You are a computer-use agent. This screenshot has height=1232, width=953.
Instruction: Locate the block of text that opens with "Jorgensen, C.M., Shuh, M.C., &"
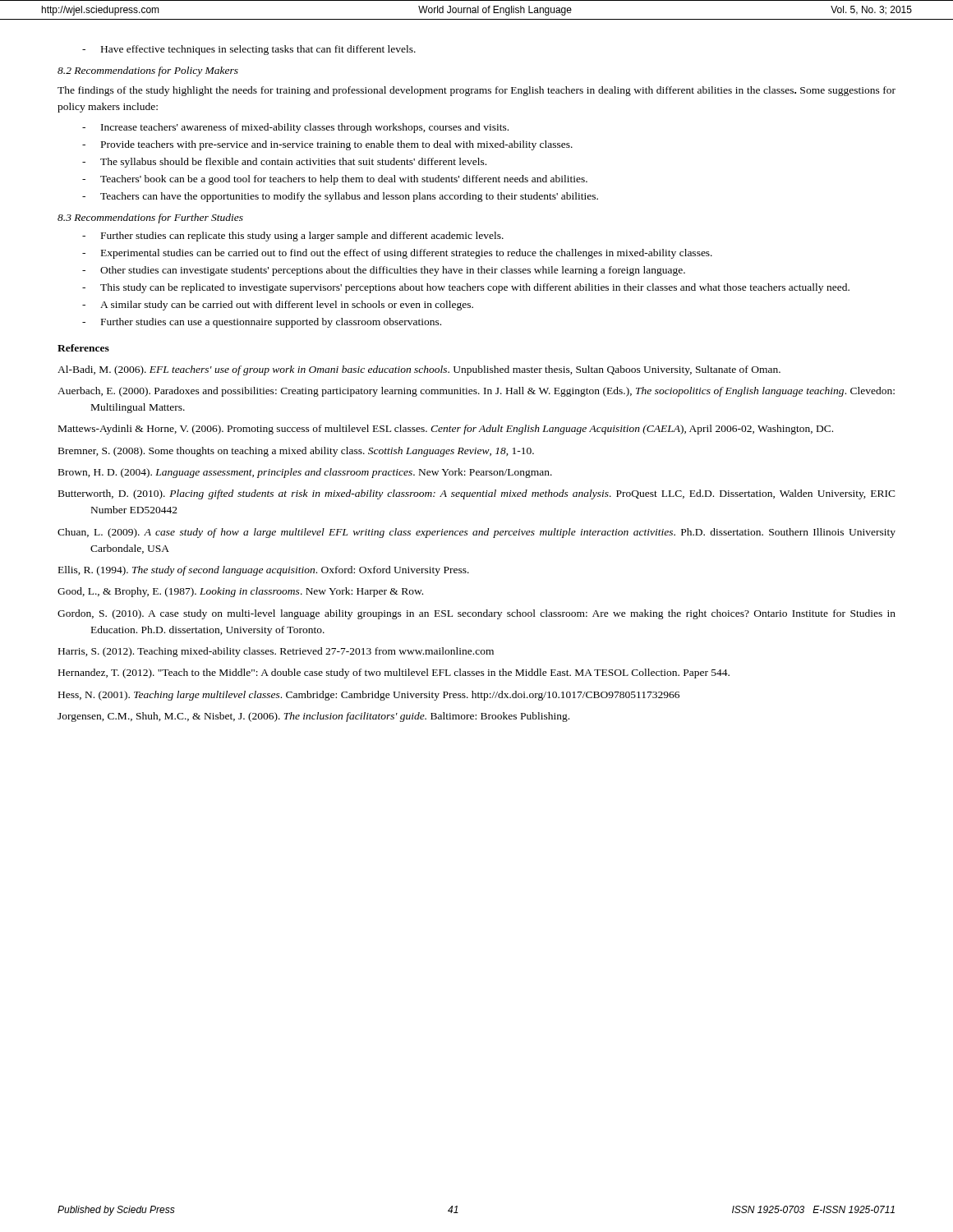[314, 716]
